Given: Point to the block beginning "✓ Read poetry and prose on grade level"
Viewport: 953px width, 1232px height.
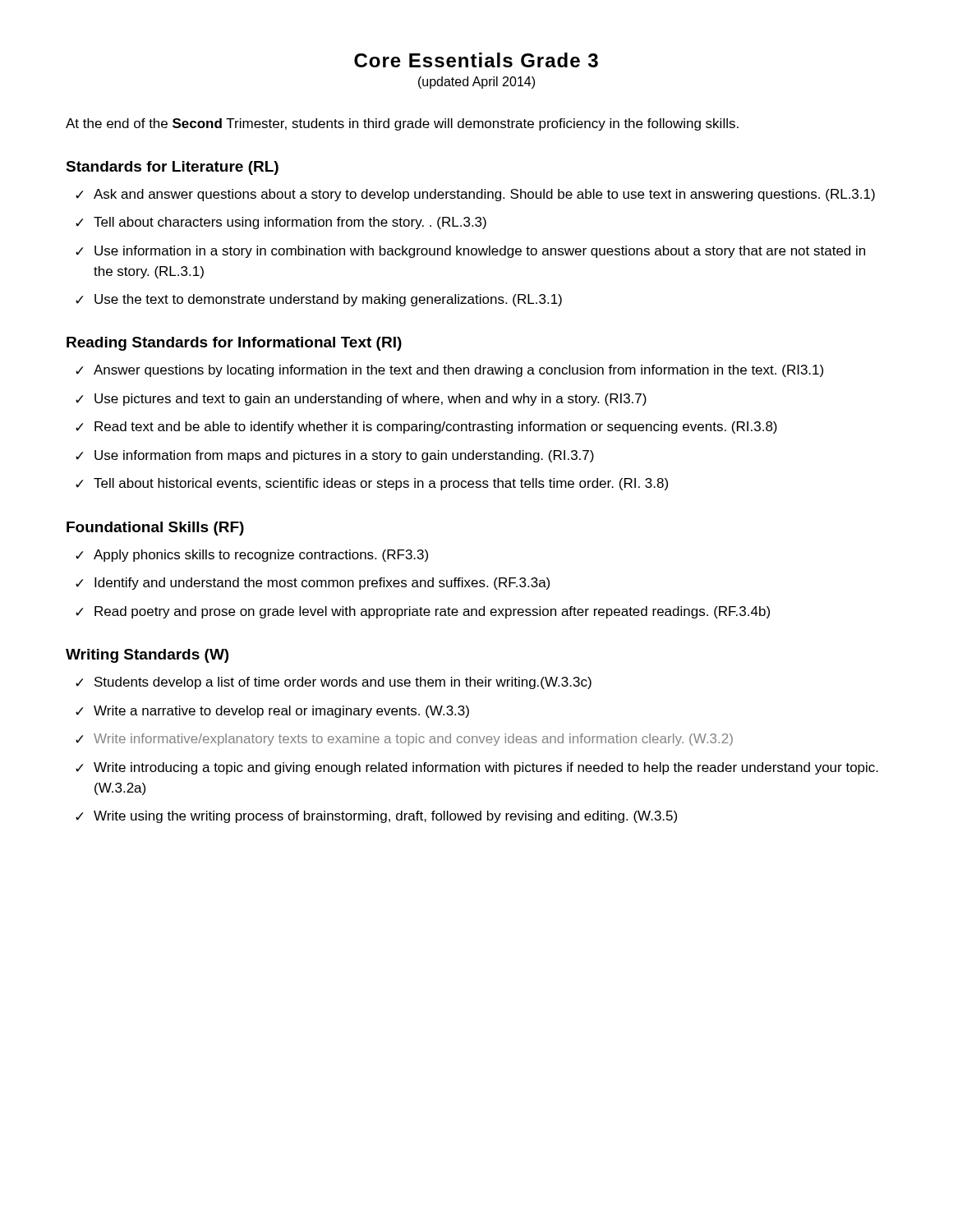Looking at the screenshot, I should 481,612.
